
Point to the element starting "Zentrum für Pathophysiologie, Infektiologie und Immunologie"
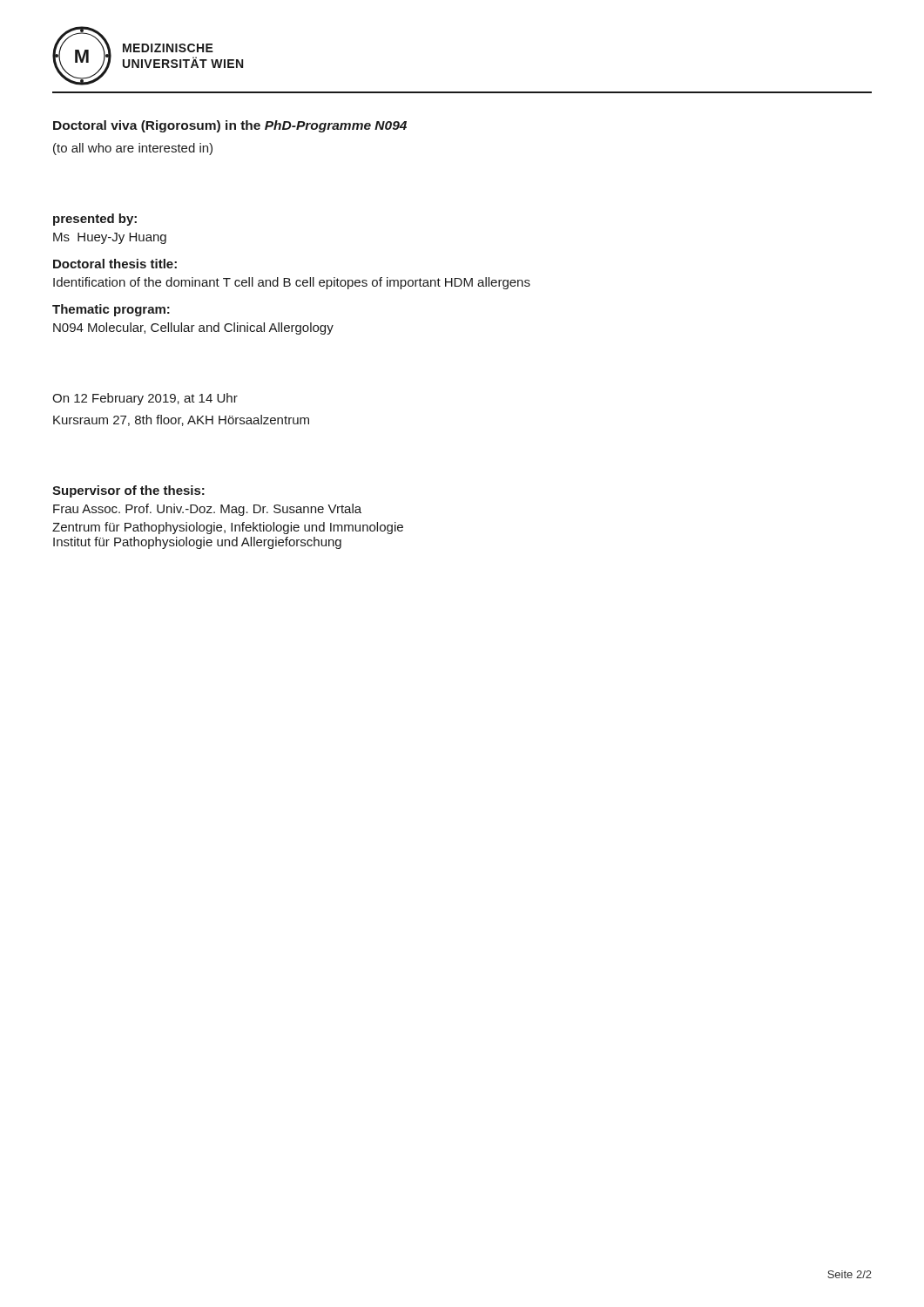228,534
